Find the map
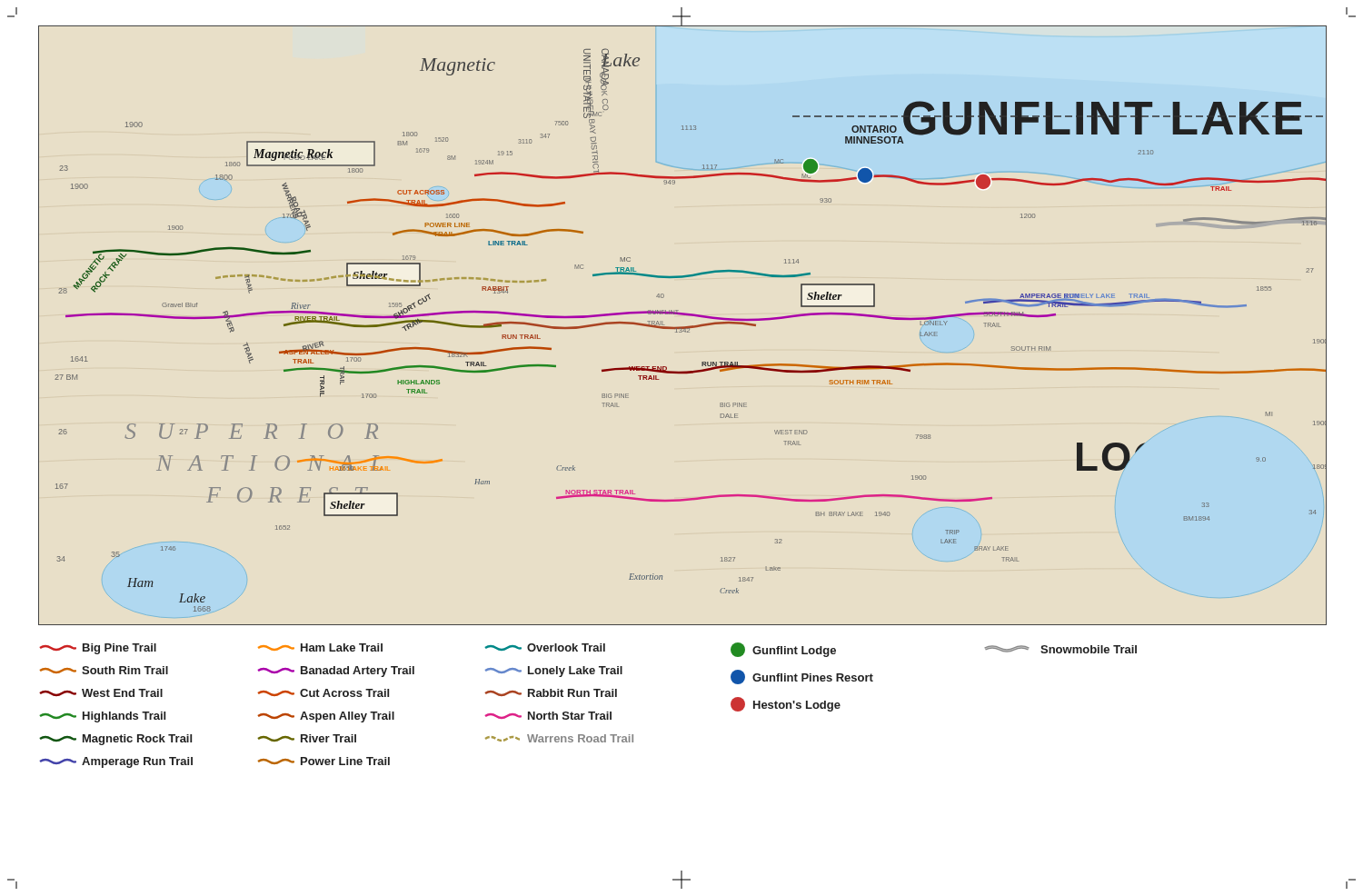Image resolution: width=1363 pixels, height=896 pixels. coord(682,325)
